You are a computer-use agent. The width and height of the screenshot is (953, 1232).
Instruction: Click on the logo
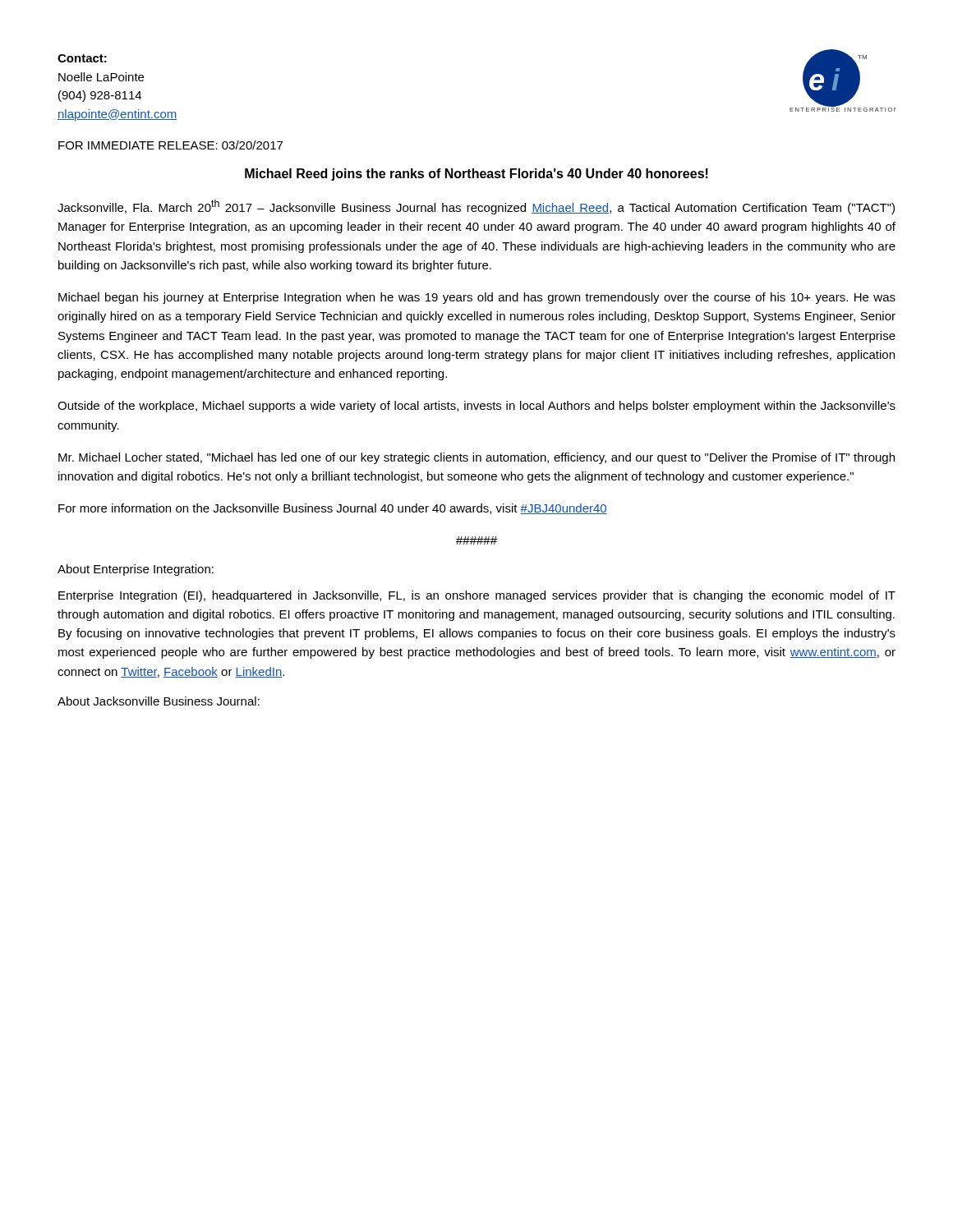pyautogui.click(x=842, y=82)
